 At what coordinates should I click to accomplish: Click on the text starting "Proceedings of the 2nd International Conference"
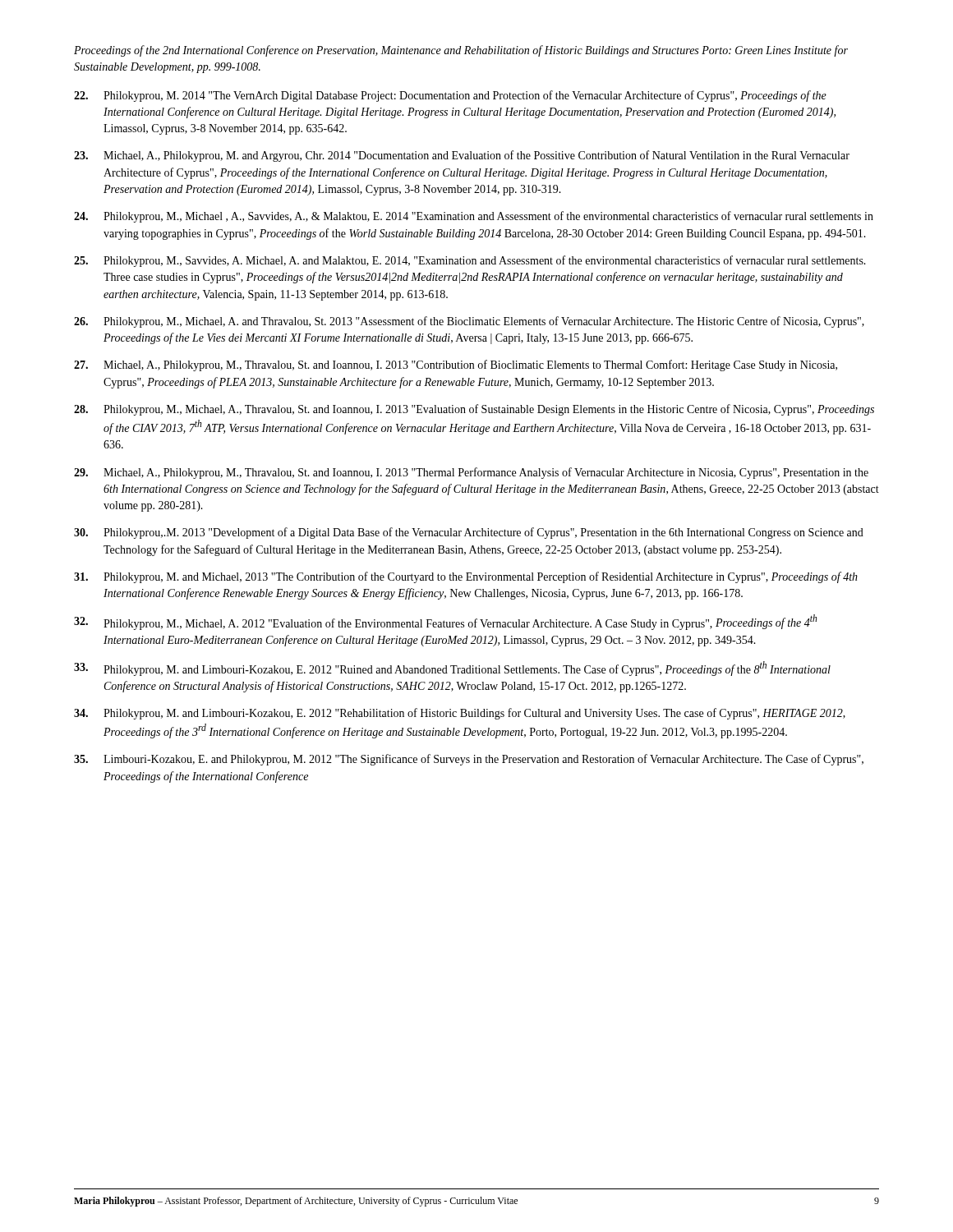[461, 59]
